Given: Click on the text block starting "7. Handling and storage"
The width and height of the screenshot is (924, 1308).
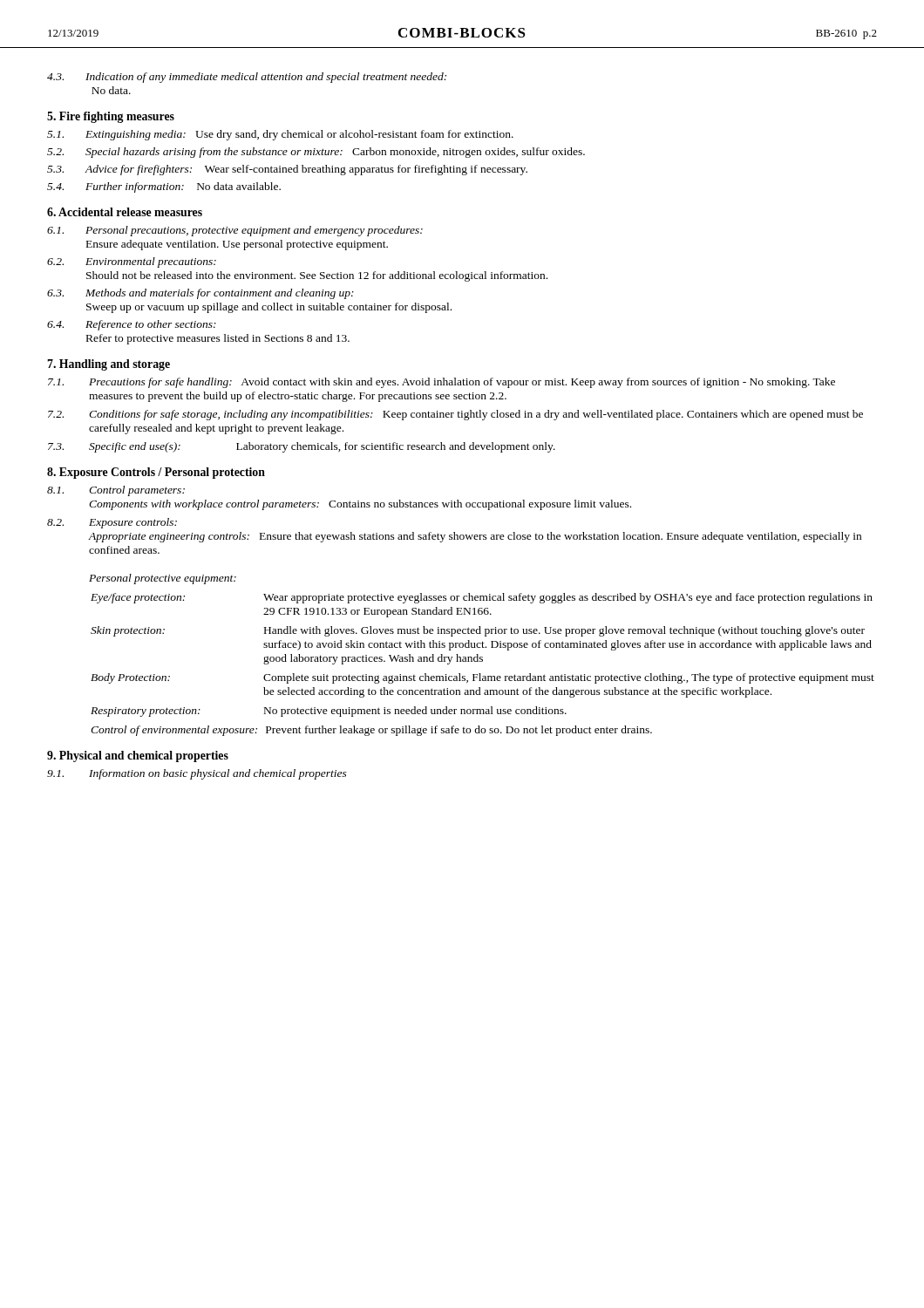Looking at the screenshot, I should pos(109,365).
